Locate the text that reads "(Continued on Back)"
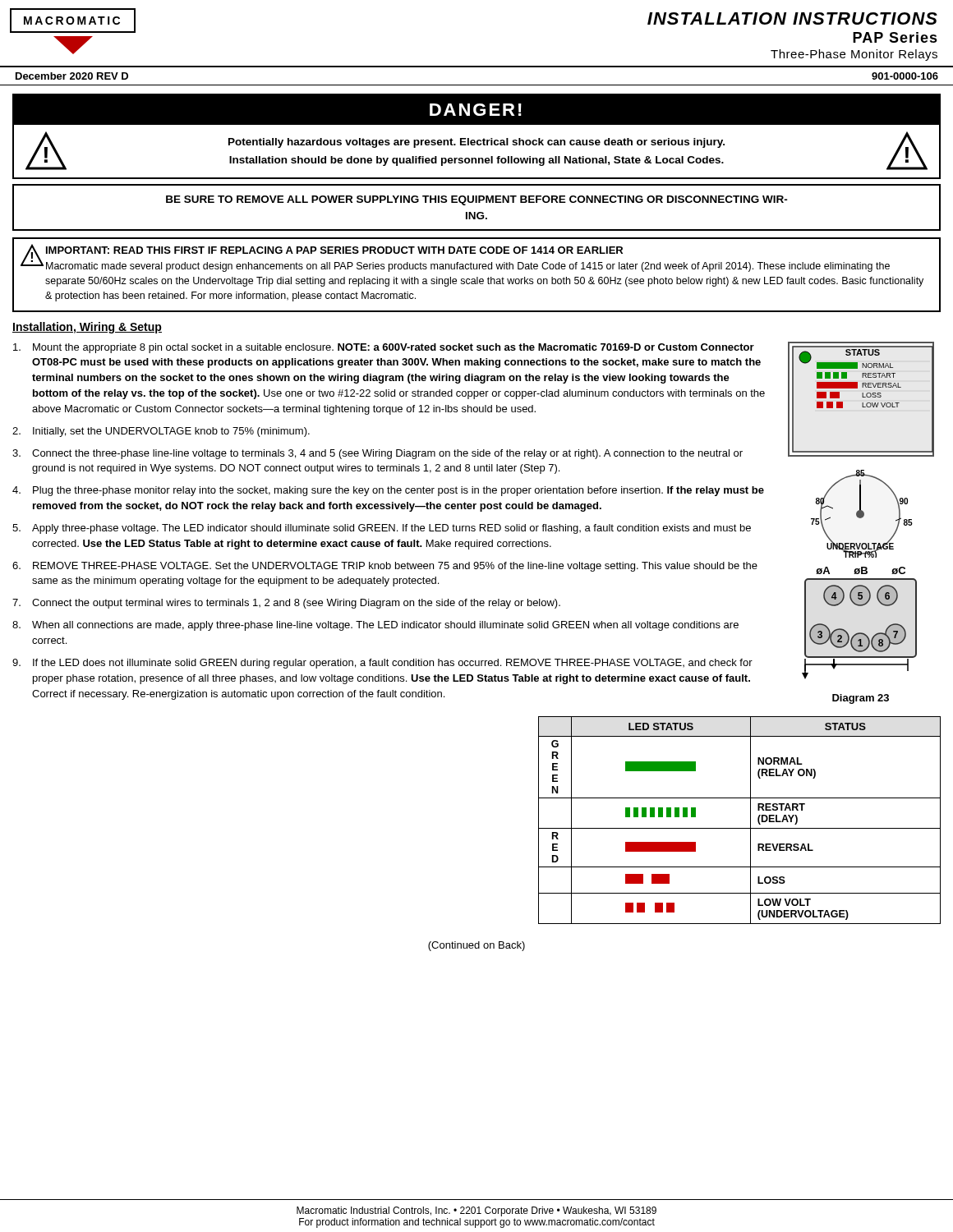The image size is (953, 1232). (476, 945)
